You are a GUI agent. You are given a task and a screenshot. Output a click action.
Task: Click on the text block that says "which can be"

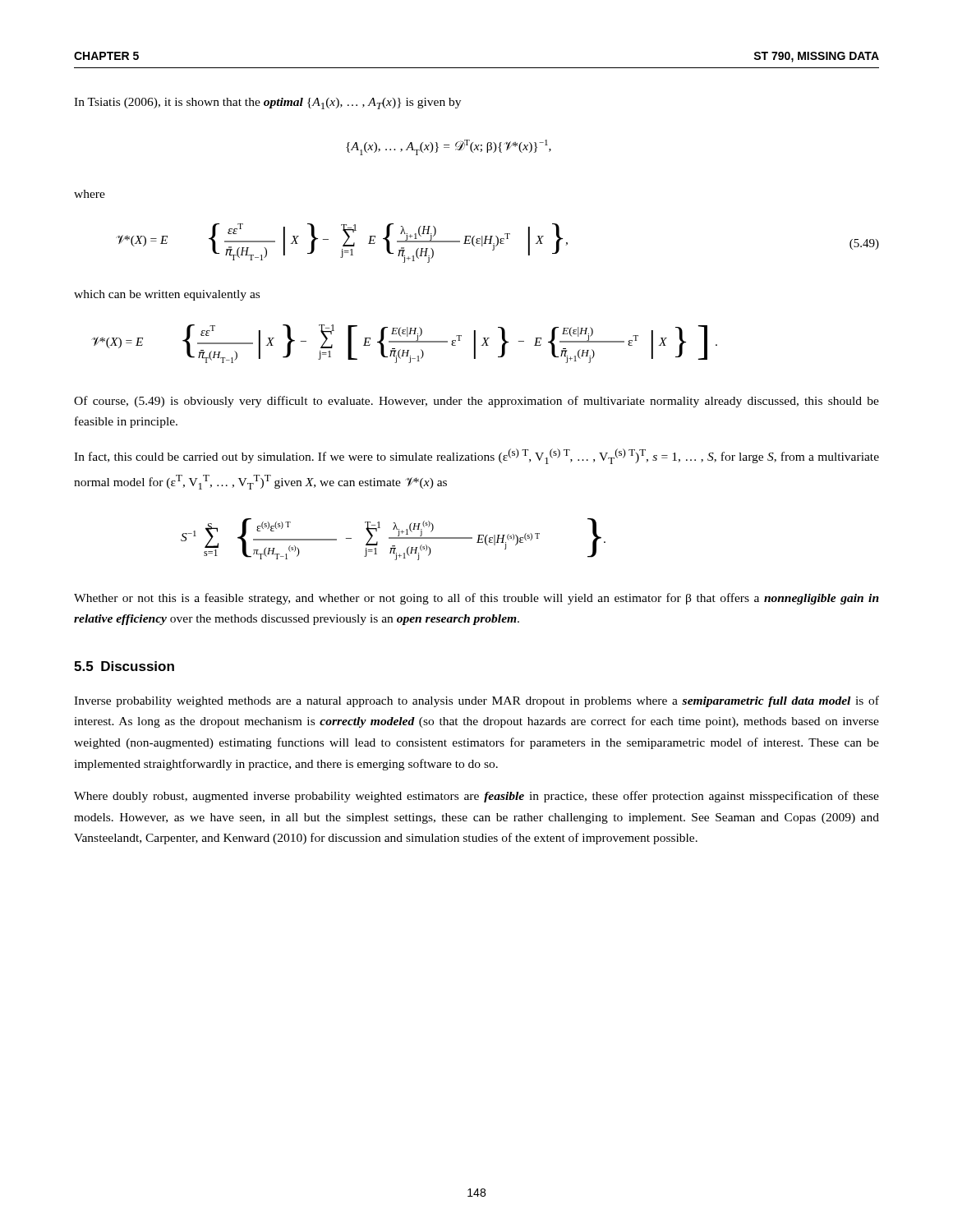(167, 294)
